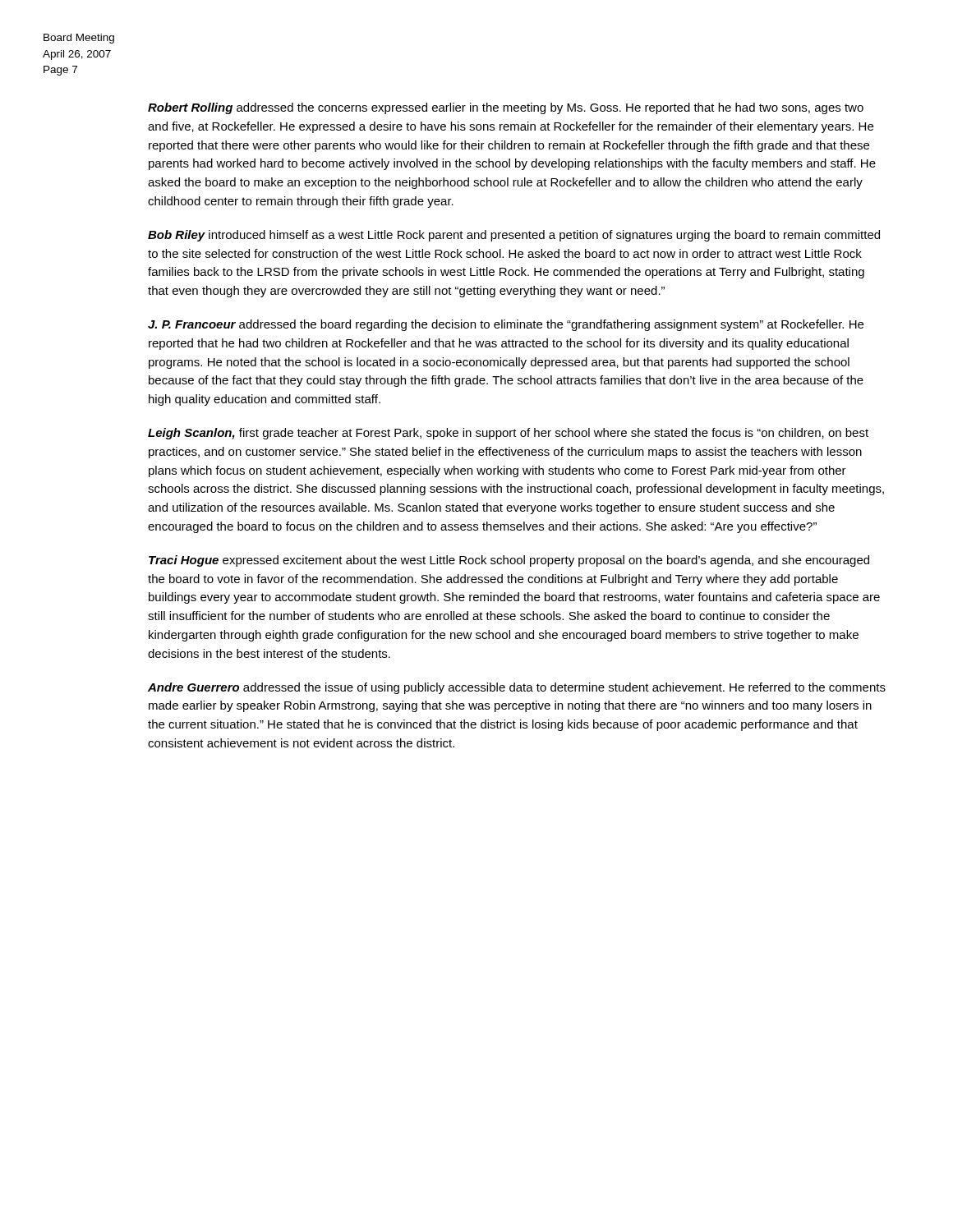Navigate to the region starting "J. P. Francoeur addressed the board regarding"
The image size is (953, 1232).
[506, 361]
